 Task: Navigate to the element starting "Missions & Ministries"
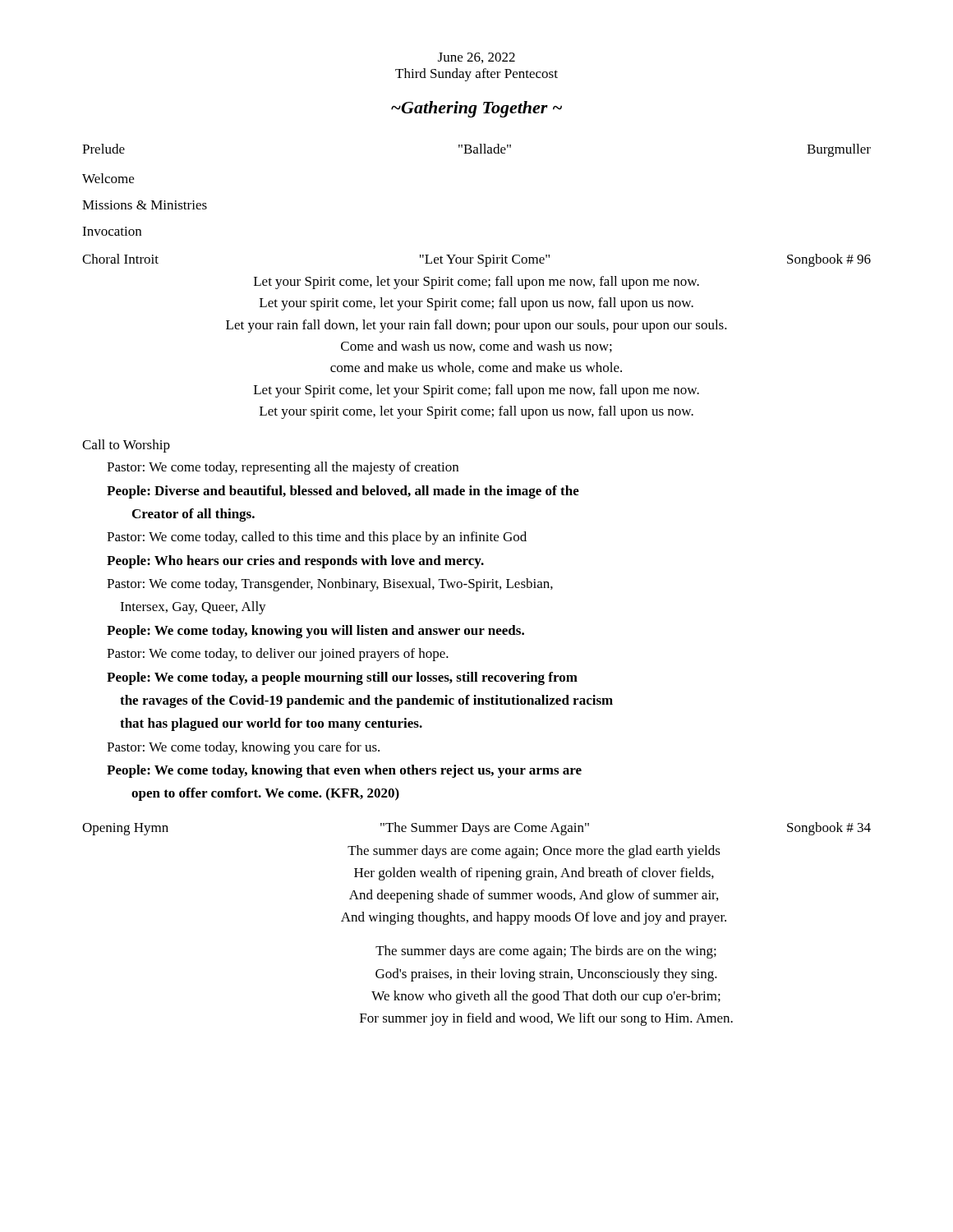click(x=145, y=205)
